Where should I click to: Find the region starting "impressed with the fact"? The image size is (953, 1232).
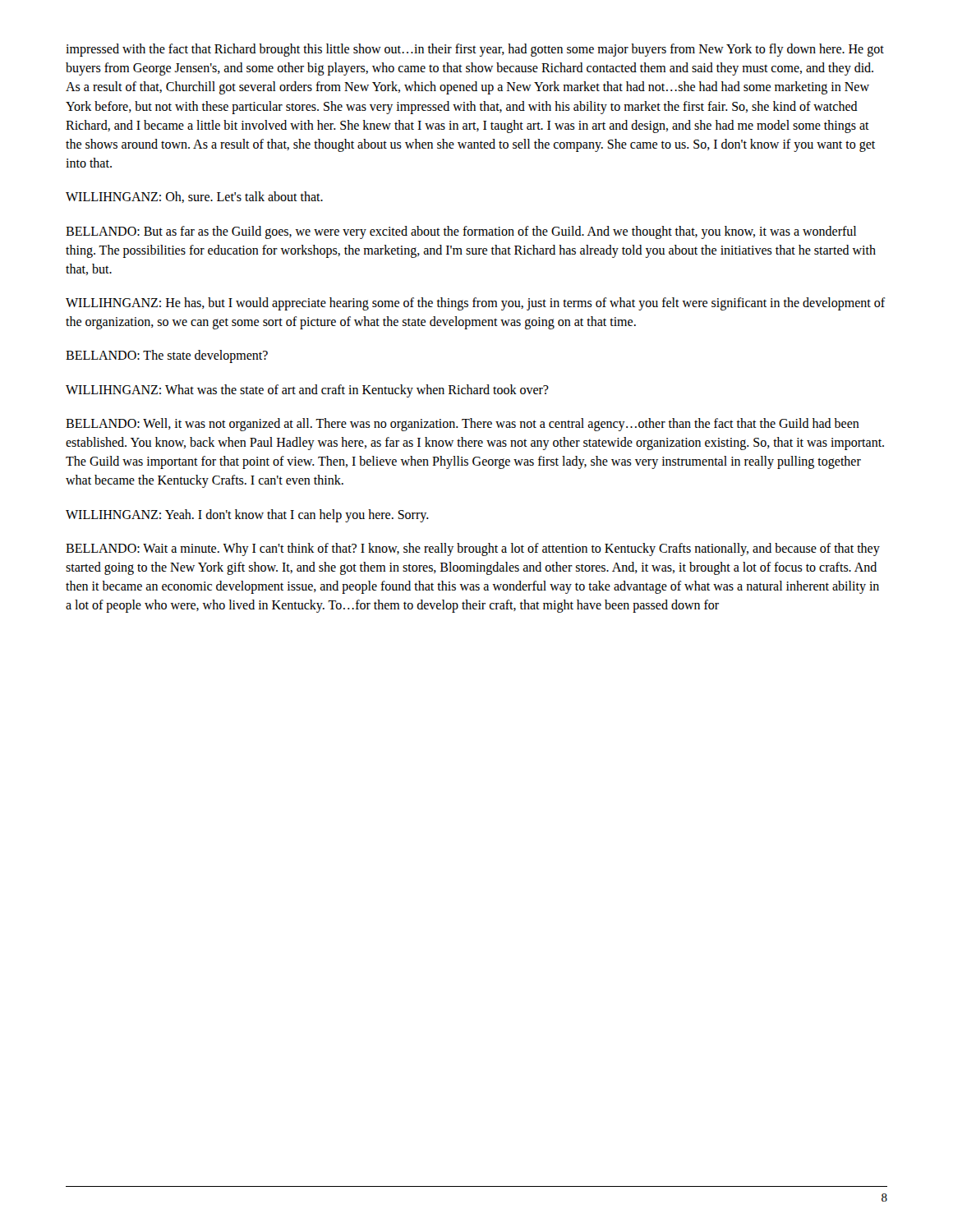[475, 106]
